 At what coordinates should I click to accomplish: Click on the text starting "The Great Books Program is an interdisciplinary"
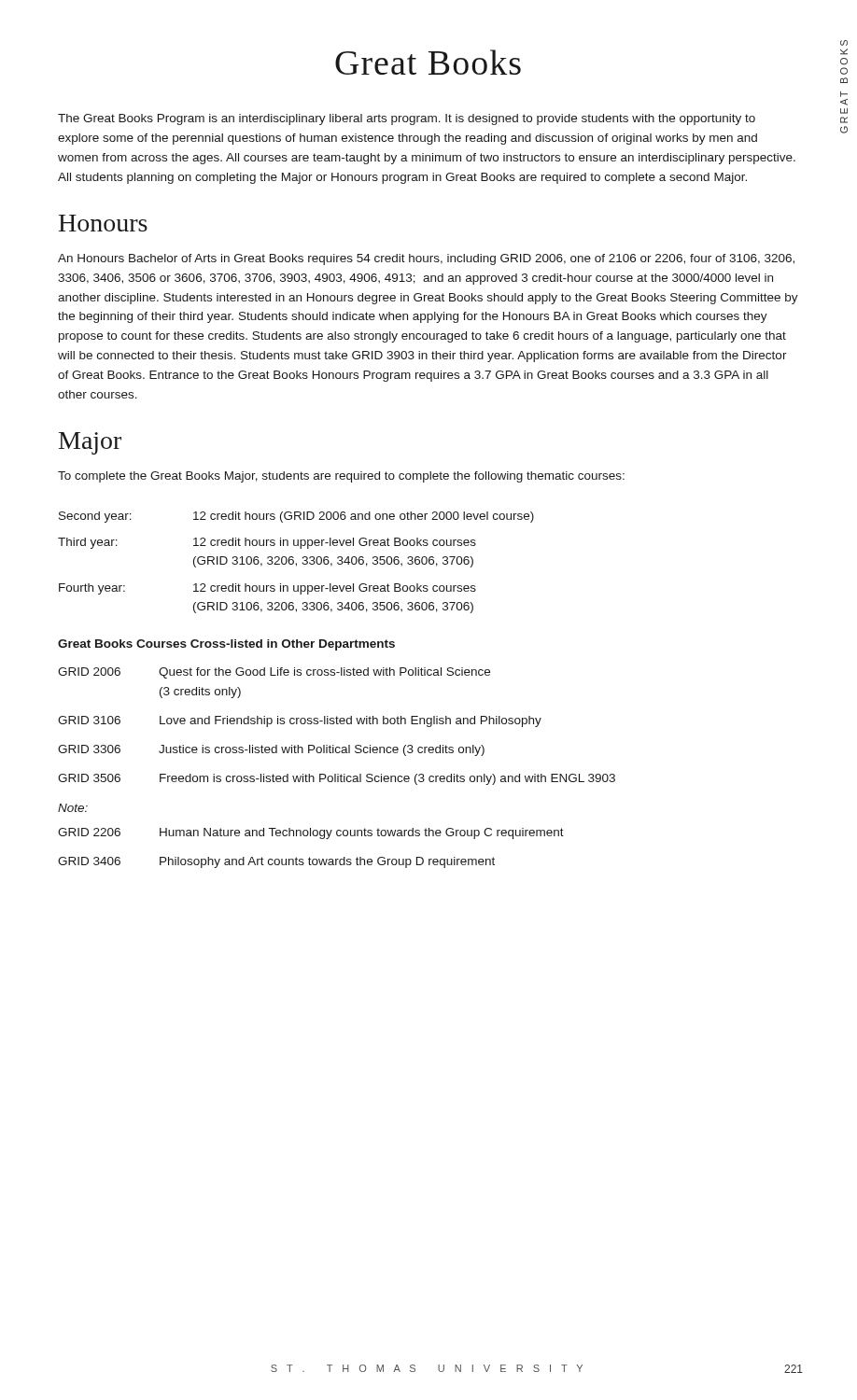pyautogui.click(x=428, y=148)
